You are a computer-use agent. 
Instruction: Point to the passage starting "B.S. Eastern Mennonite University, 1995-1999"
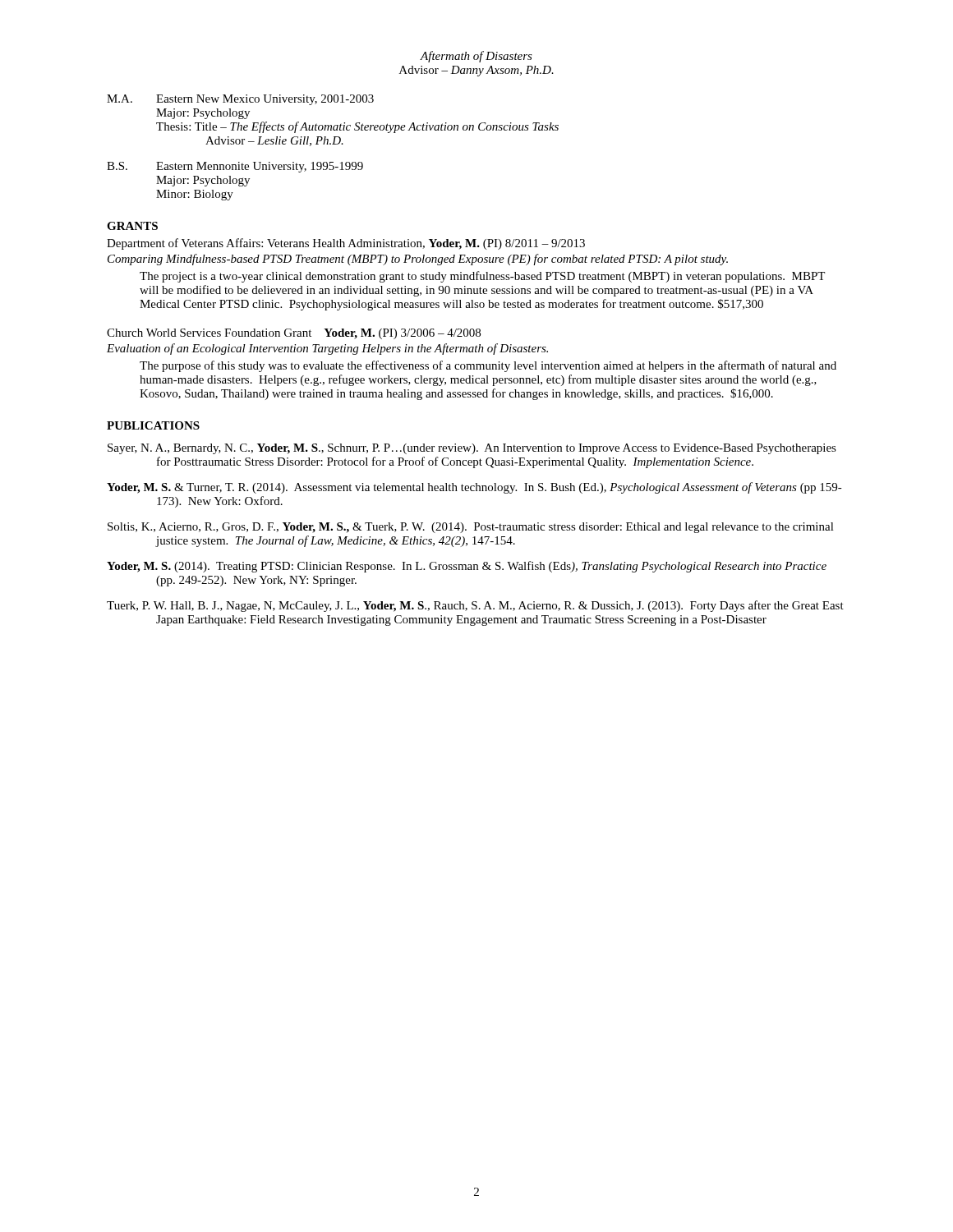pos(235,167)
